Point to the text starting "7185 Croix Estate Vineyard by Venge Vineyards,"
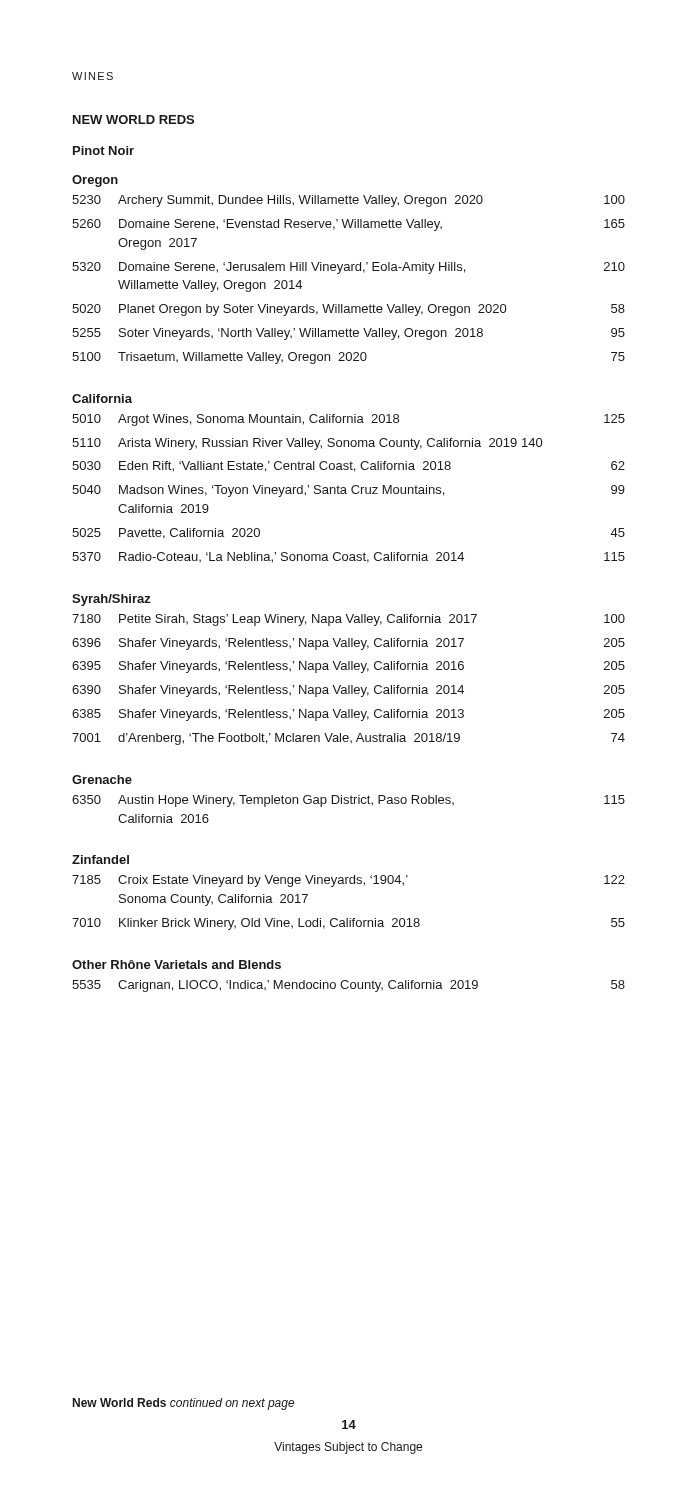The image size is (697, 1500). pyautogui.click(x=348, y=890)
